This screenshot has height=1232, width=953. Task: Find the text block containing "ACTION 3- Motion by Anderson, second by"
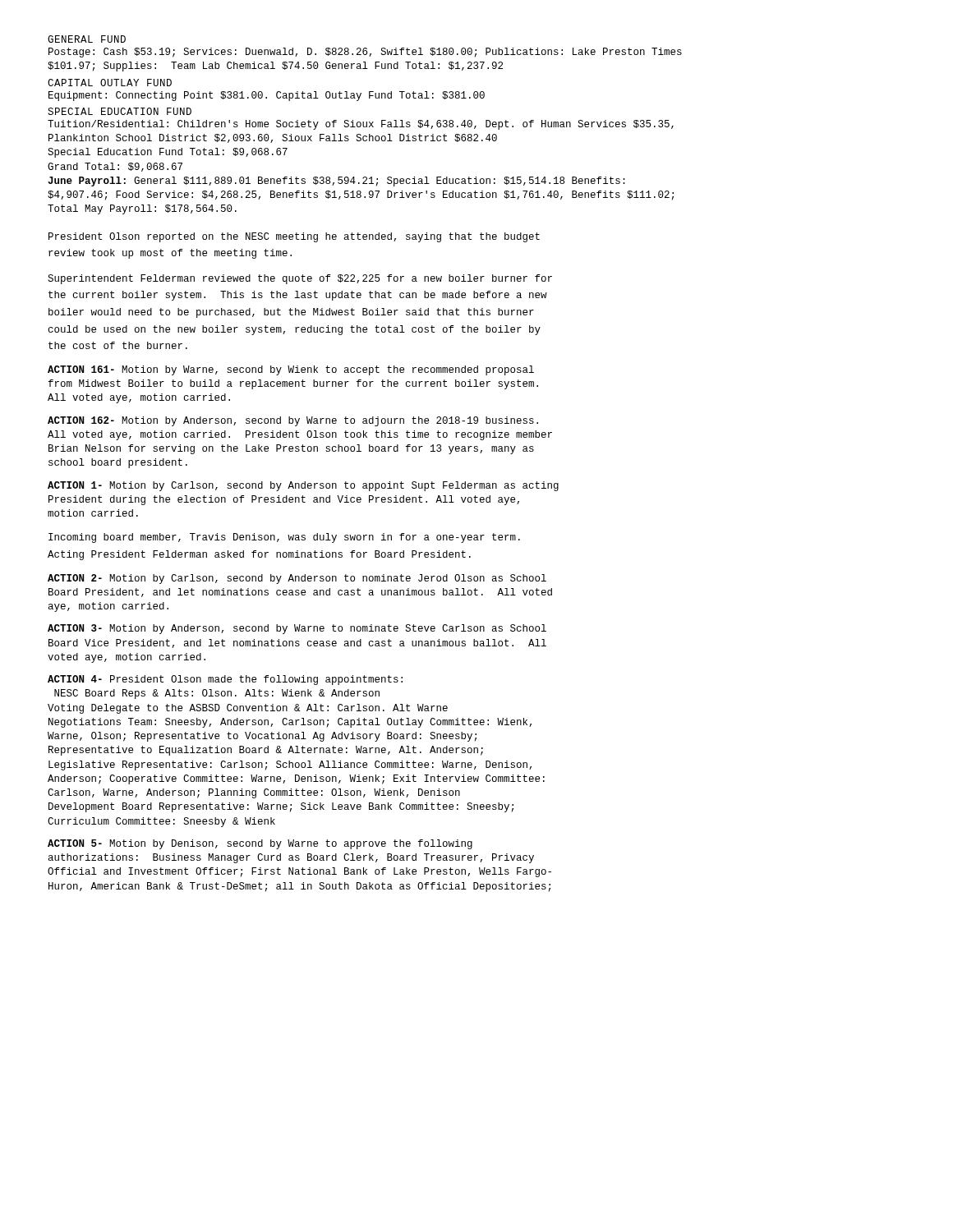(x=297, y=644)
